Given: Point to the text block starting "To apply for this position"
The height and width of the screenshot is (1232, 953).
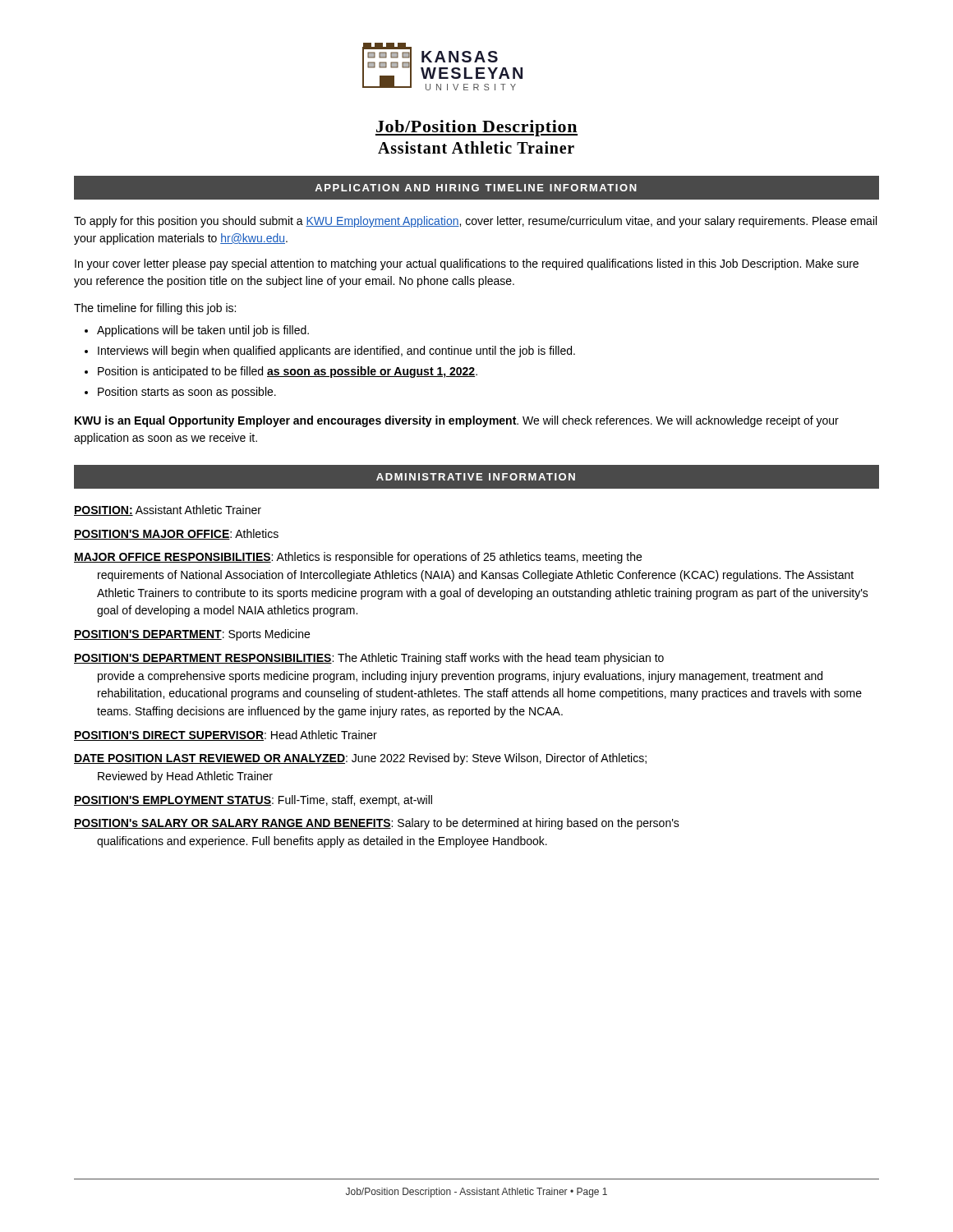Looking at the screenshot, I should coord(476,230).
